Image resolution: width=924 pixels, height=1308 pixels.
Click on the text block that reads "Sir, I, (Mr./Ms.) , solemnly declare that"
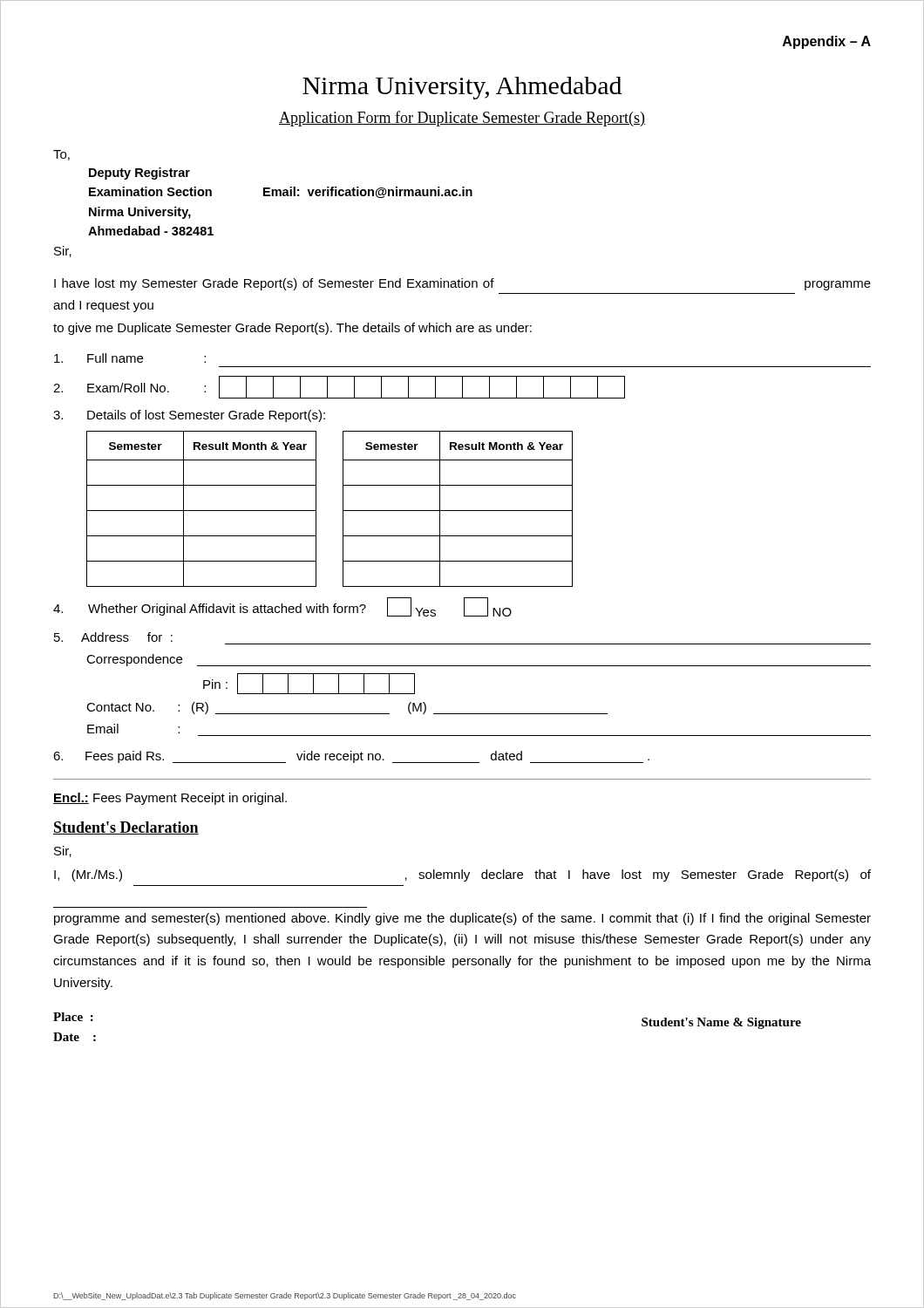pos(462,915)
